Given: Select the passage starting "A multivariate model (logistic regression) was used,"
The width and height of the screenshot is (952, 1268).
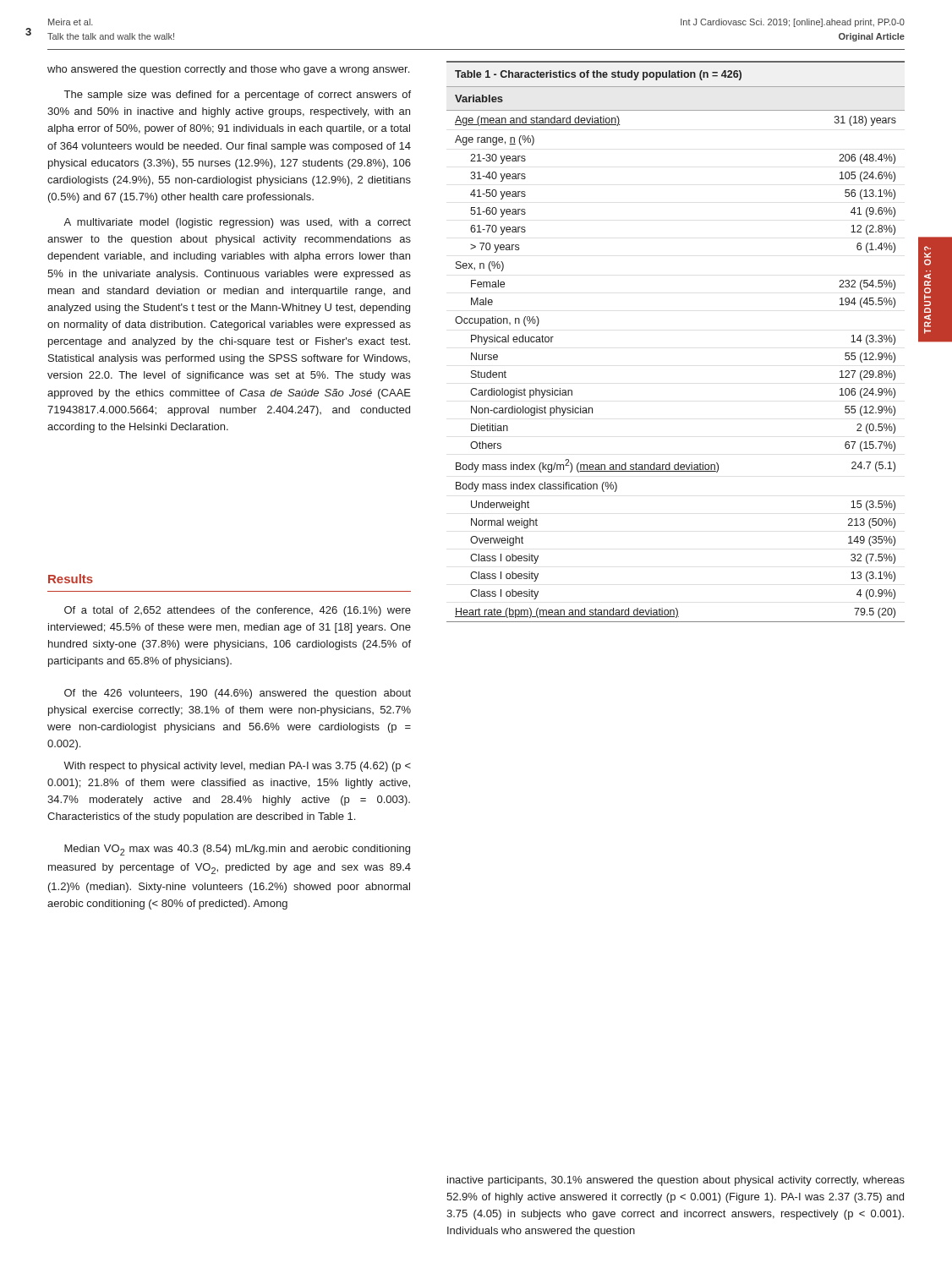Looking at the screenshot, I should click(229, 324).
